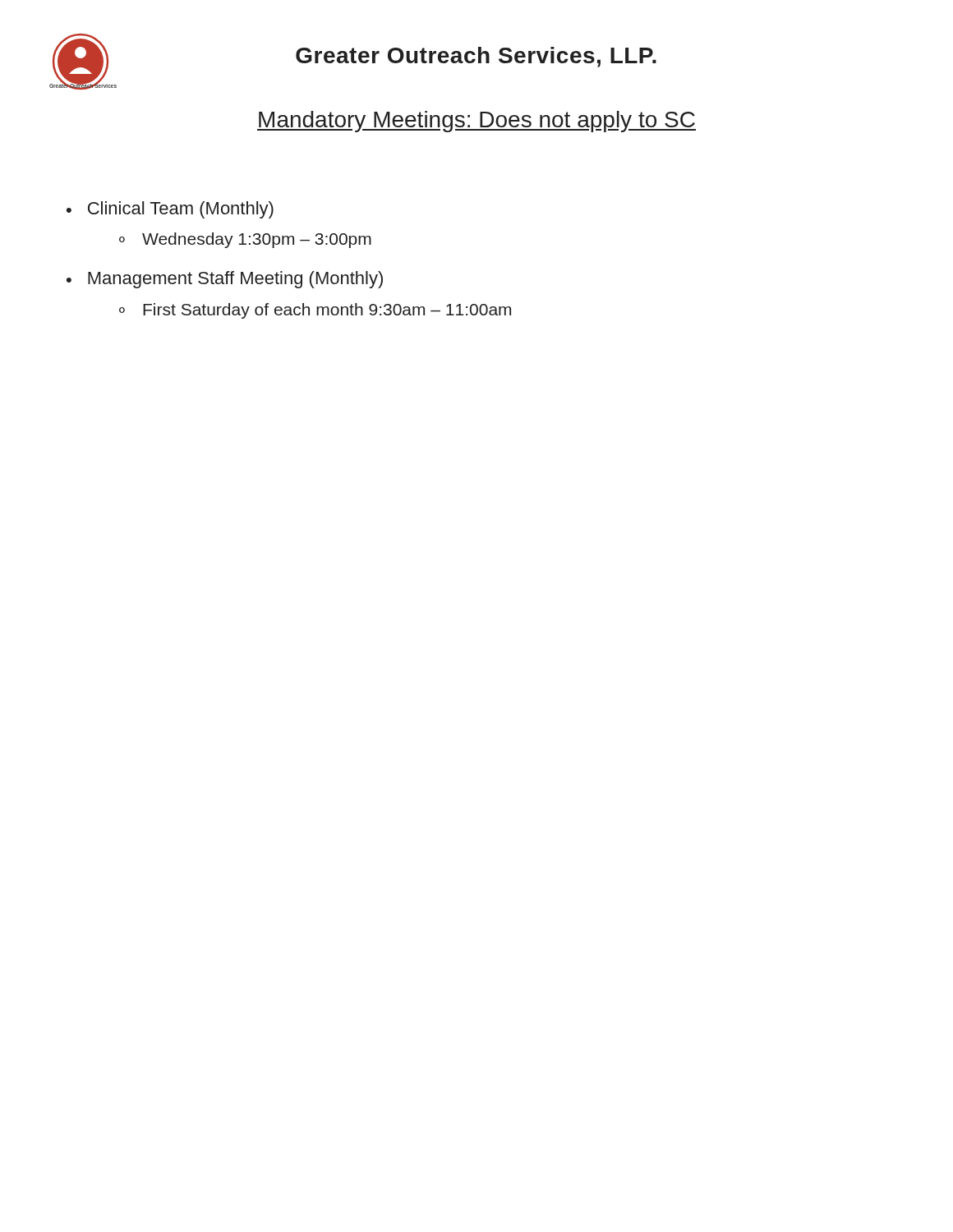This screenshot has width=953, height=1232.
Task: Locate the list item that reads "• Clinical Team (Monthly)"
Action: (x=170, y=209)
